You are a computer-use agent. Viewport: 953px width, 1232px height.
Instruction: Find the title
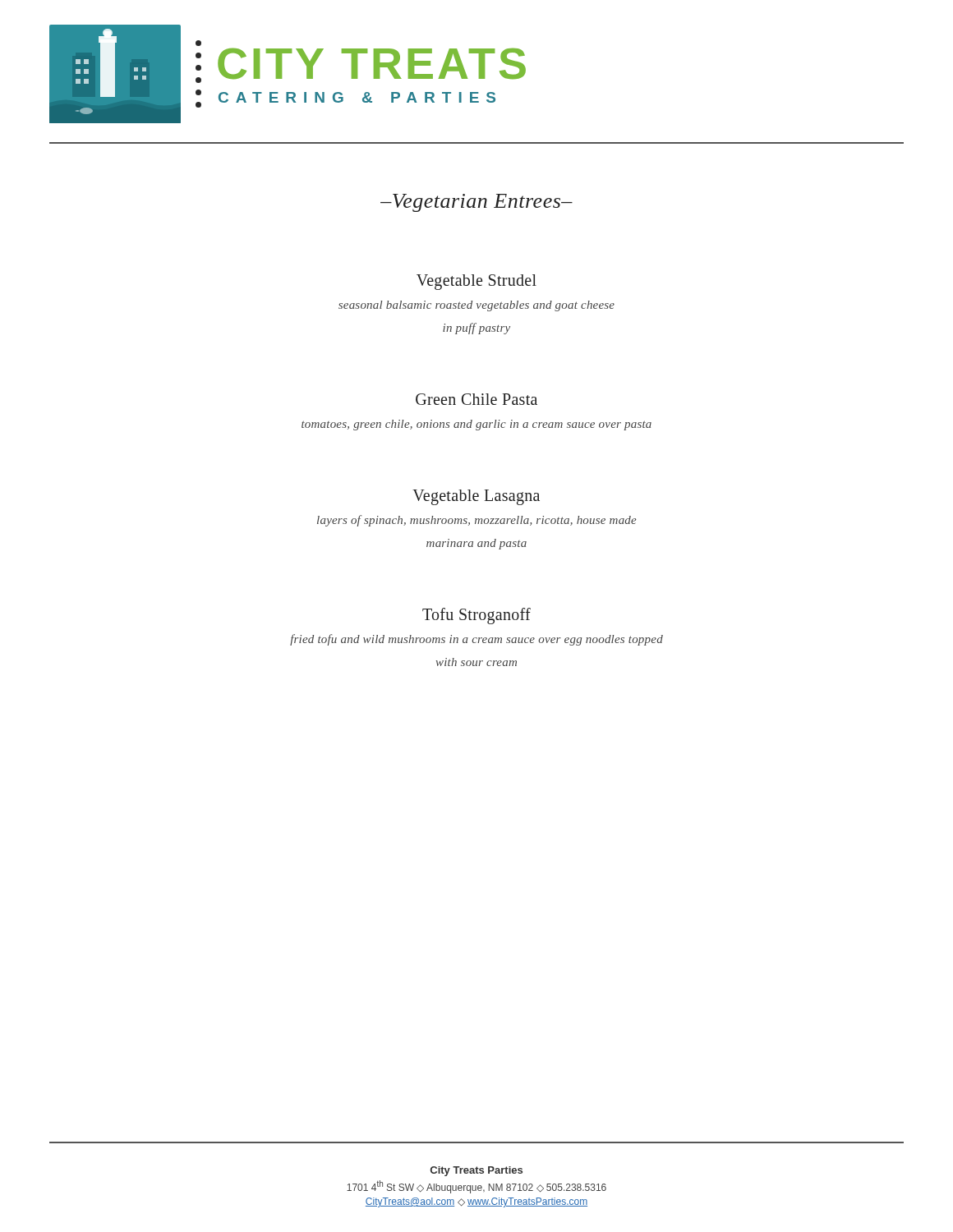pyautogui.click(x=476, y=201)
